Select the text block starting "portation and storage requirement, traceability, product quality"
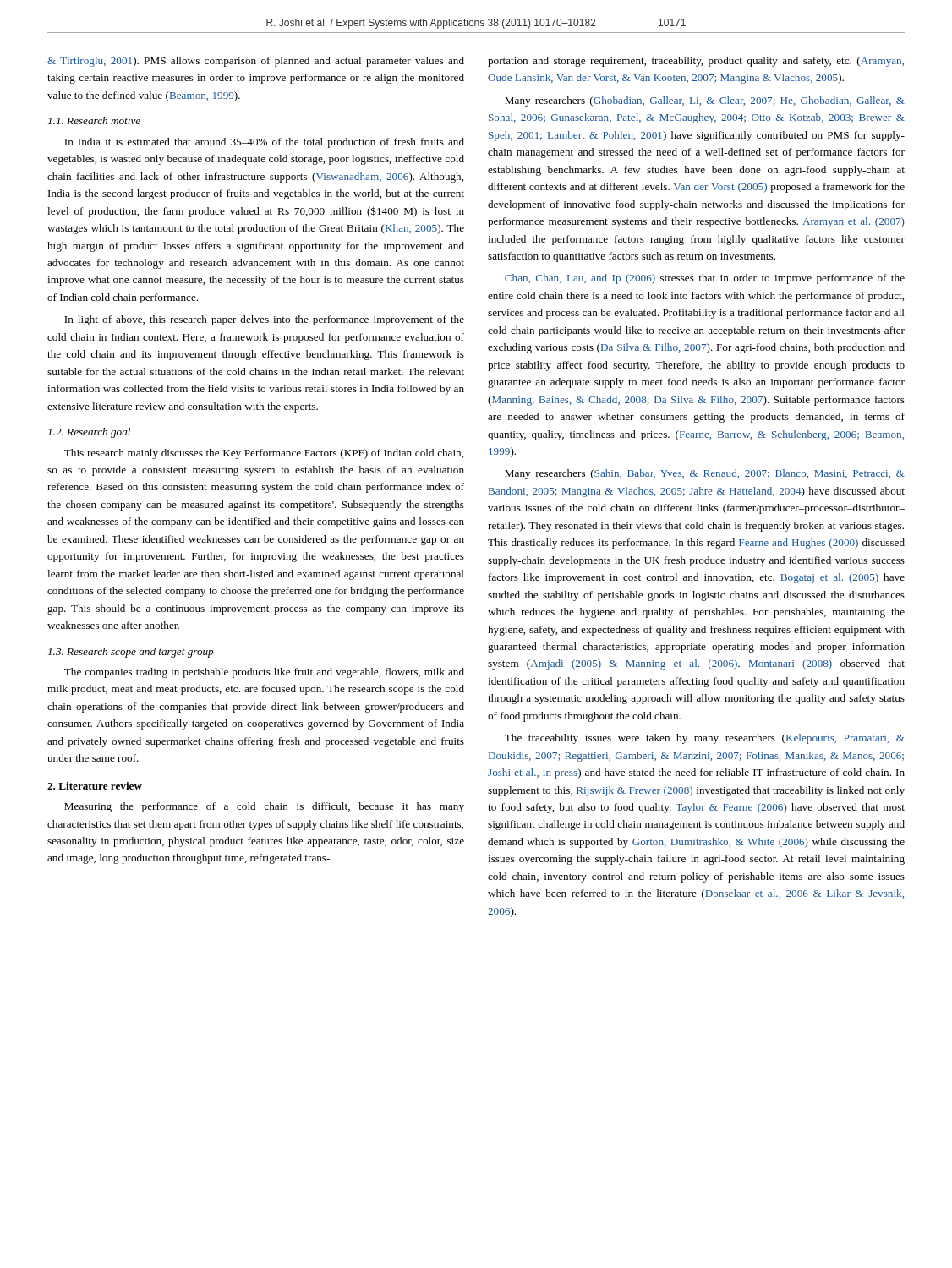 [x=696, y=486]
